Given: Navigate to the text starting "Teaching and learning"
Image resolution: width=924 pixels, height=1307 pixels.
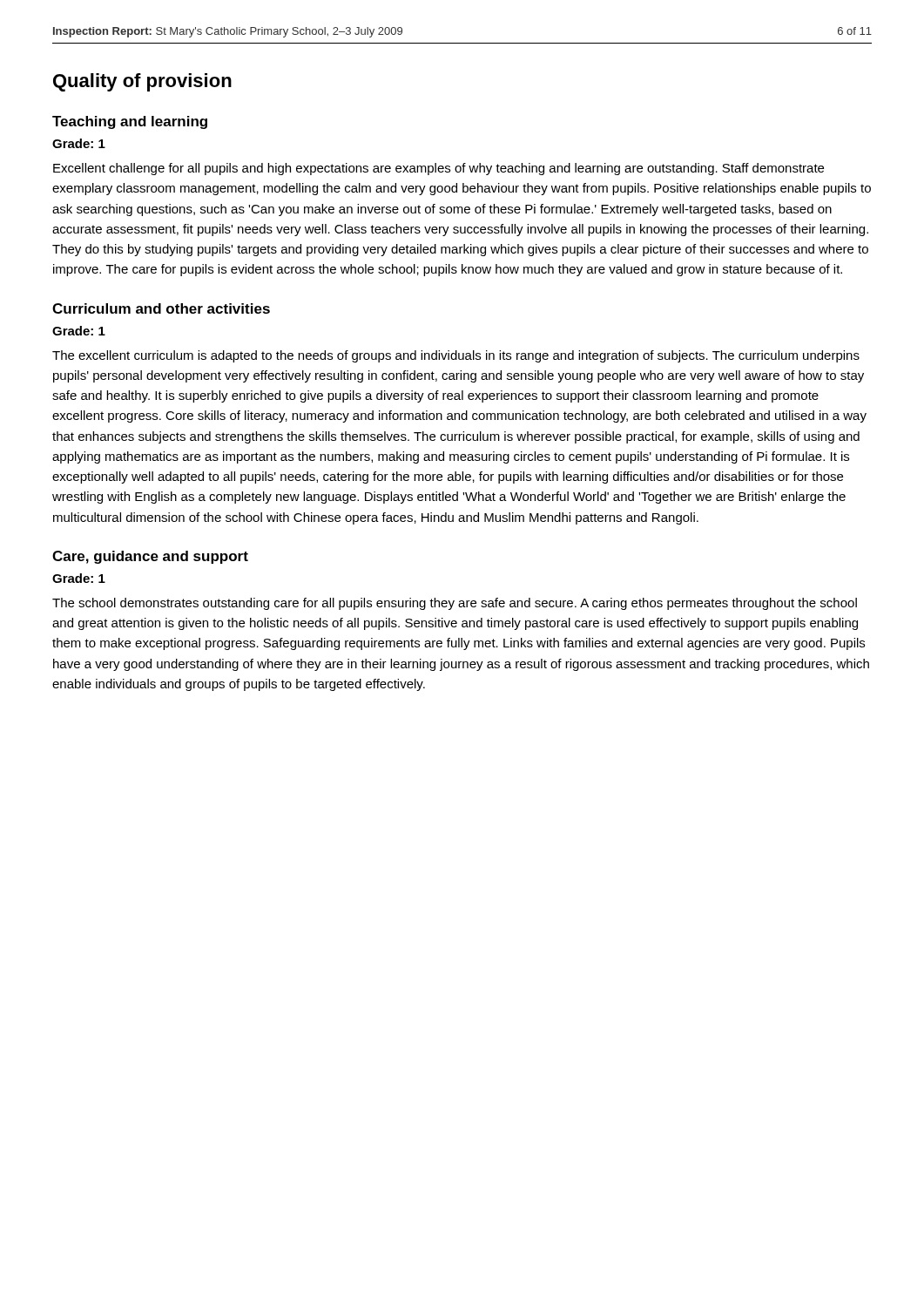Looking at the screenshot, I should 130,122.
